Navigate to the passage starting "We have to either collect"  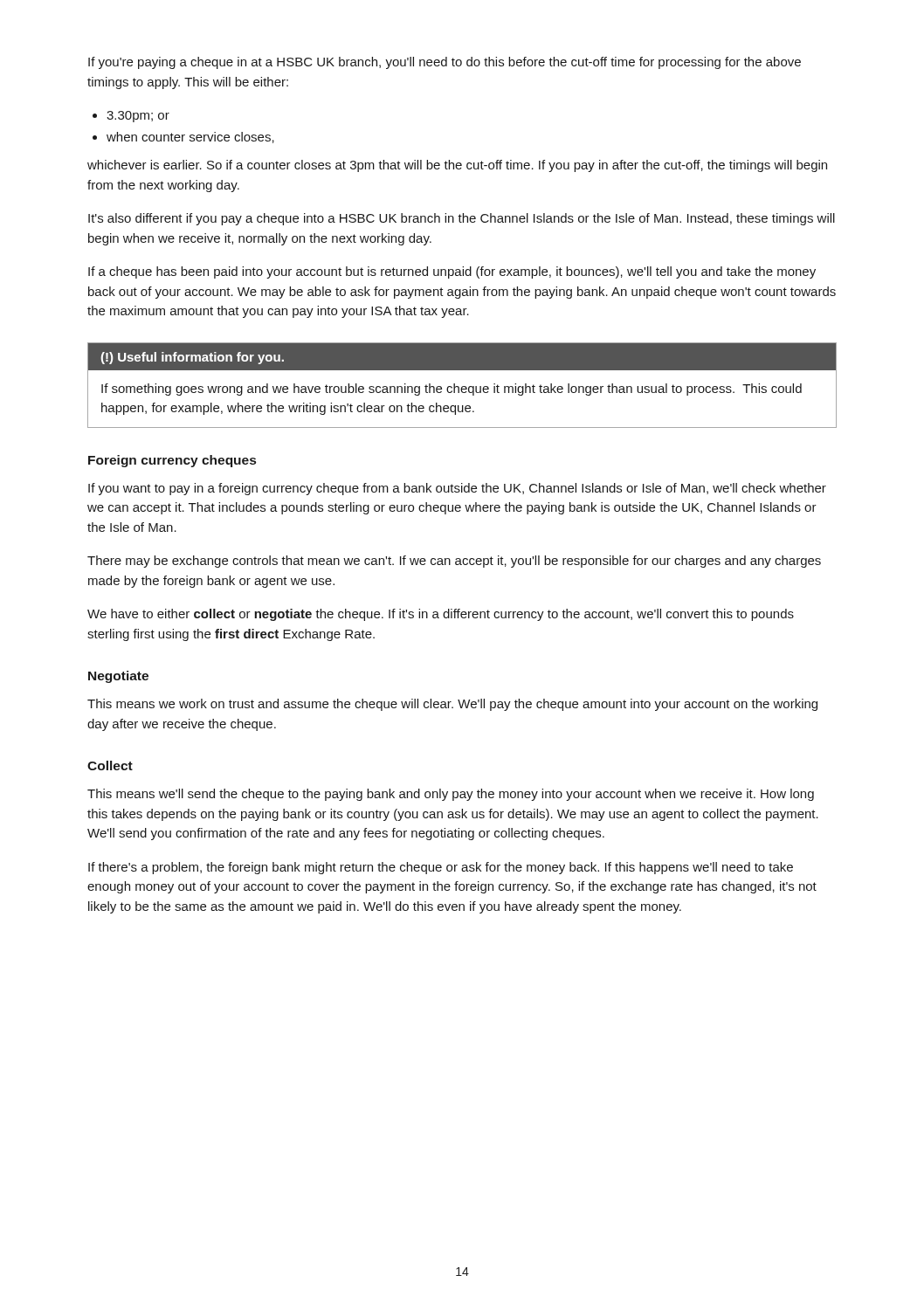(462, 624)
